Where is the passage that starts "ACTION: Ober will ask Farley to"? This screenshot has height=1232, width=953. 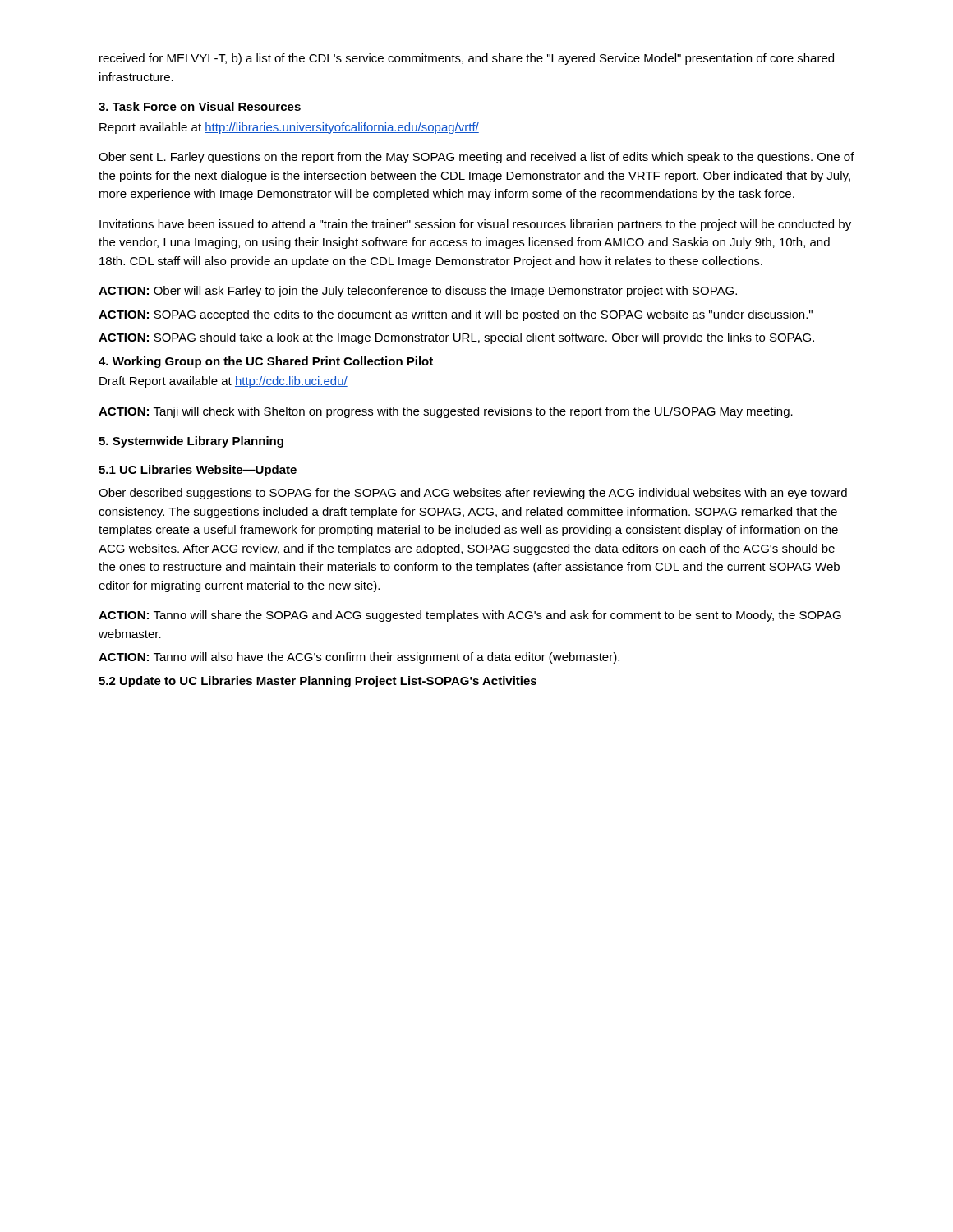476,291
